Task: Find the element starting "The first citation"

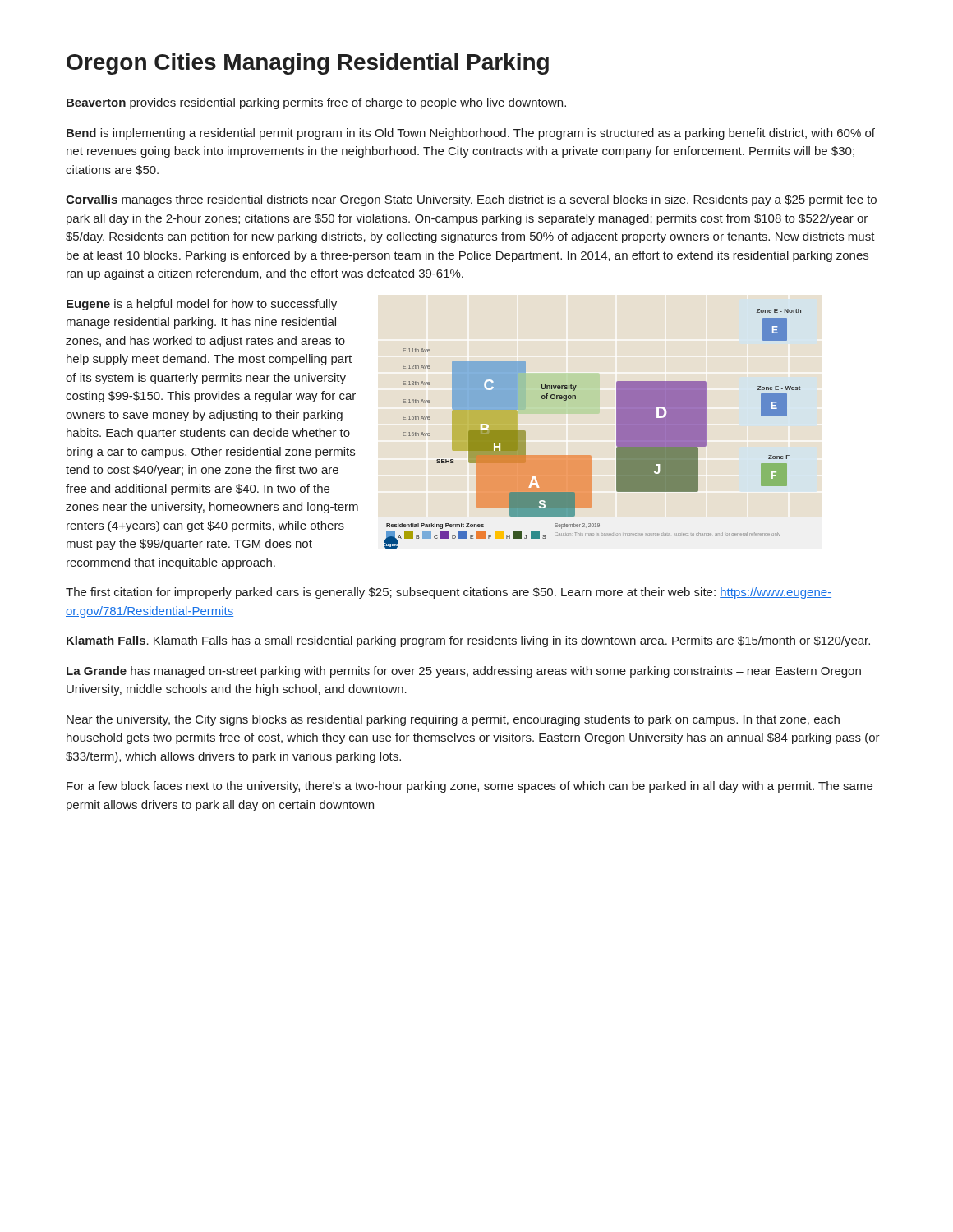Action: pos(449,601)
